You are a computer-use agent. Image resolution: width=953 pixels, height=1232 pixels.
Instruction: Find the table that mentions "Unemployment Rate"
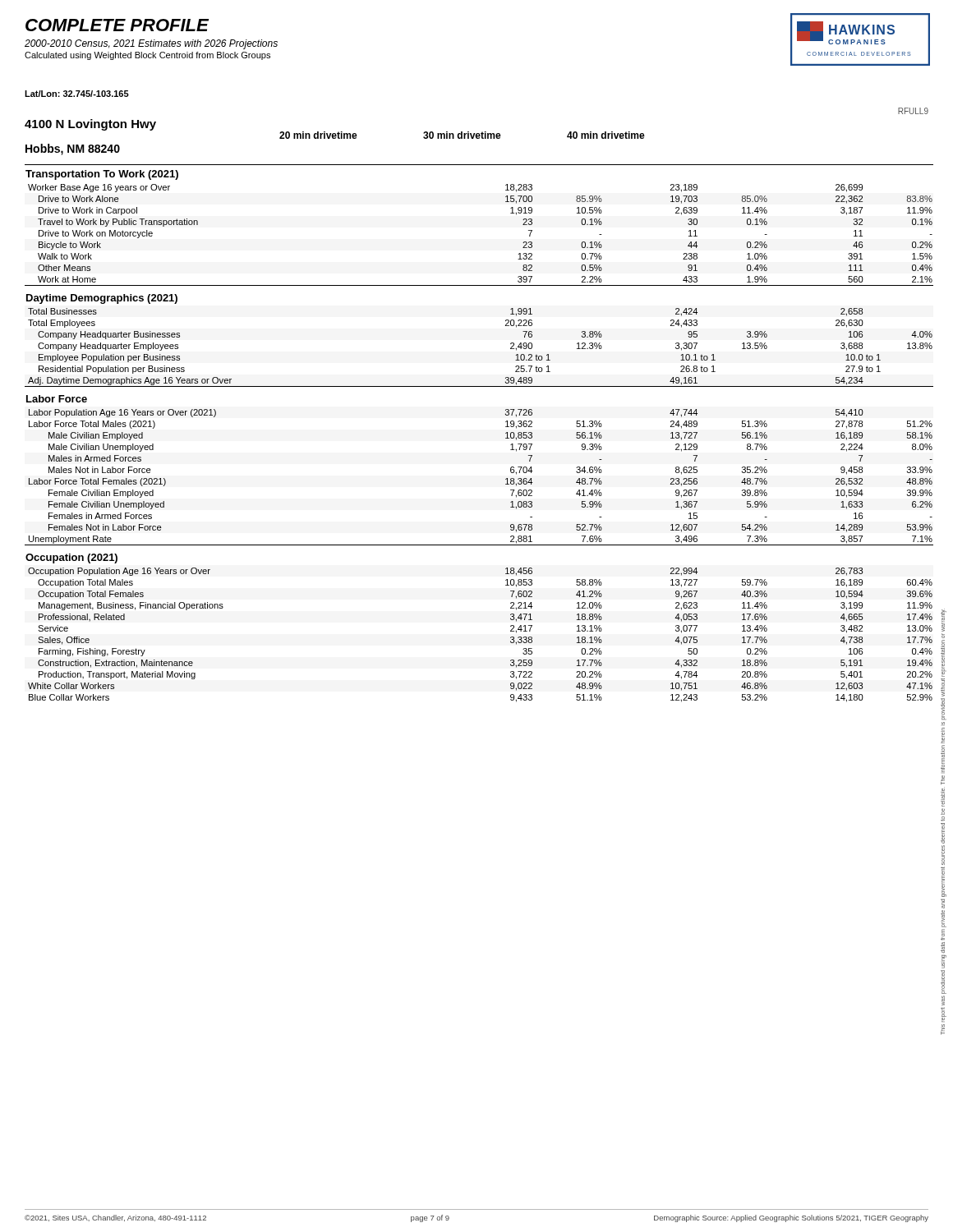[x=479, y=434]
